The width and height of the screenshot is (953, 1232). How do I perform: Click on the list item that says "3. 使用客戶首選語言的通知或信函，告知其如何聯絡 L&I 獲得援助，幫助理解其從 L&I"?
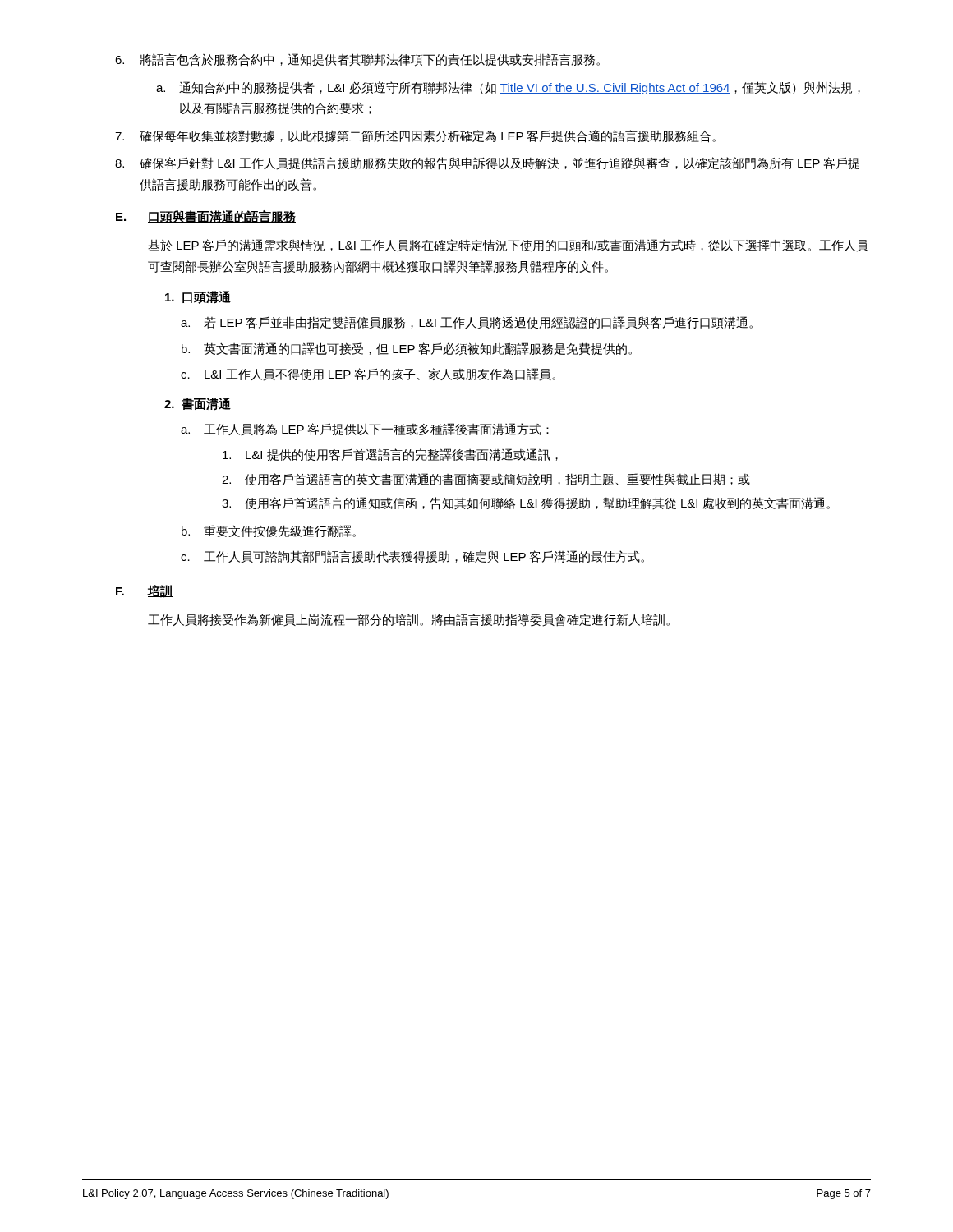click(530, 503)
